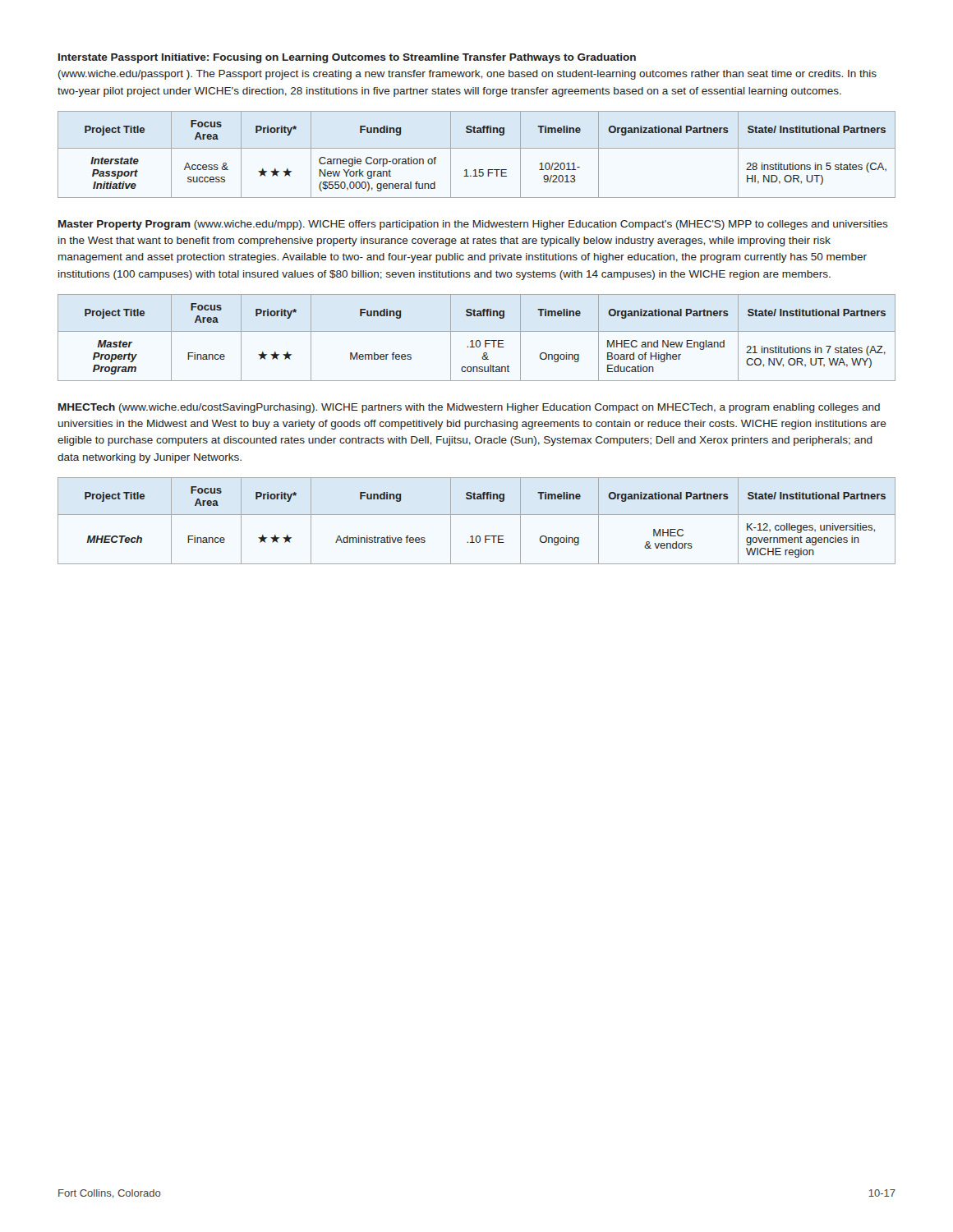The width and height of the screenshot is (953, 1232).
Task: Find the text block with the text "MHECTech (www.wiche.edu/costSavingPurchasing). WICHE partners"
Action: (472, 432)
